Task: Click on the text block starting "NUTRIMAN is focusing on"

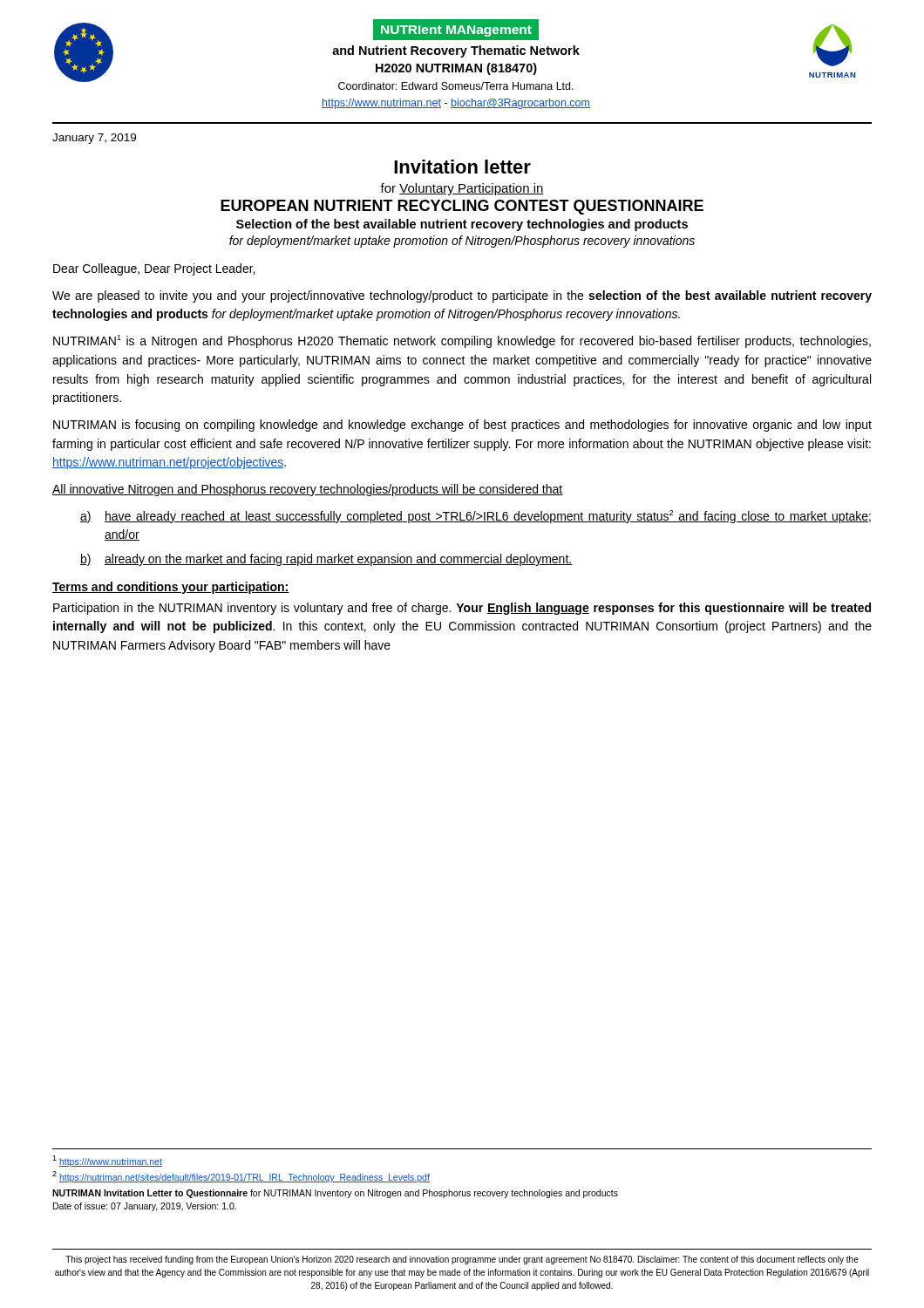Action: coord(462,443)
